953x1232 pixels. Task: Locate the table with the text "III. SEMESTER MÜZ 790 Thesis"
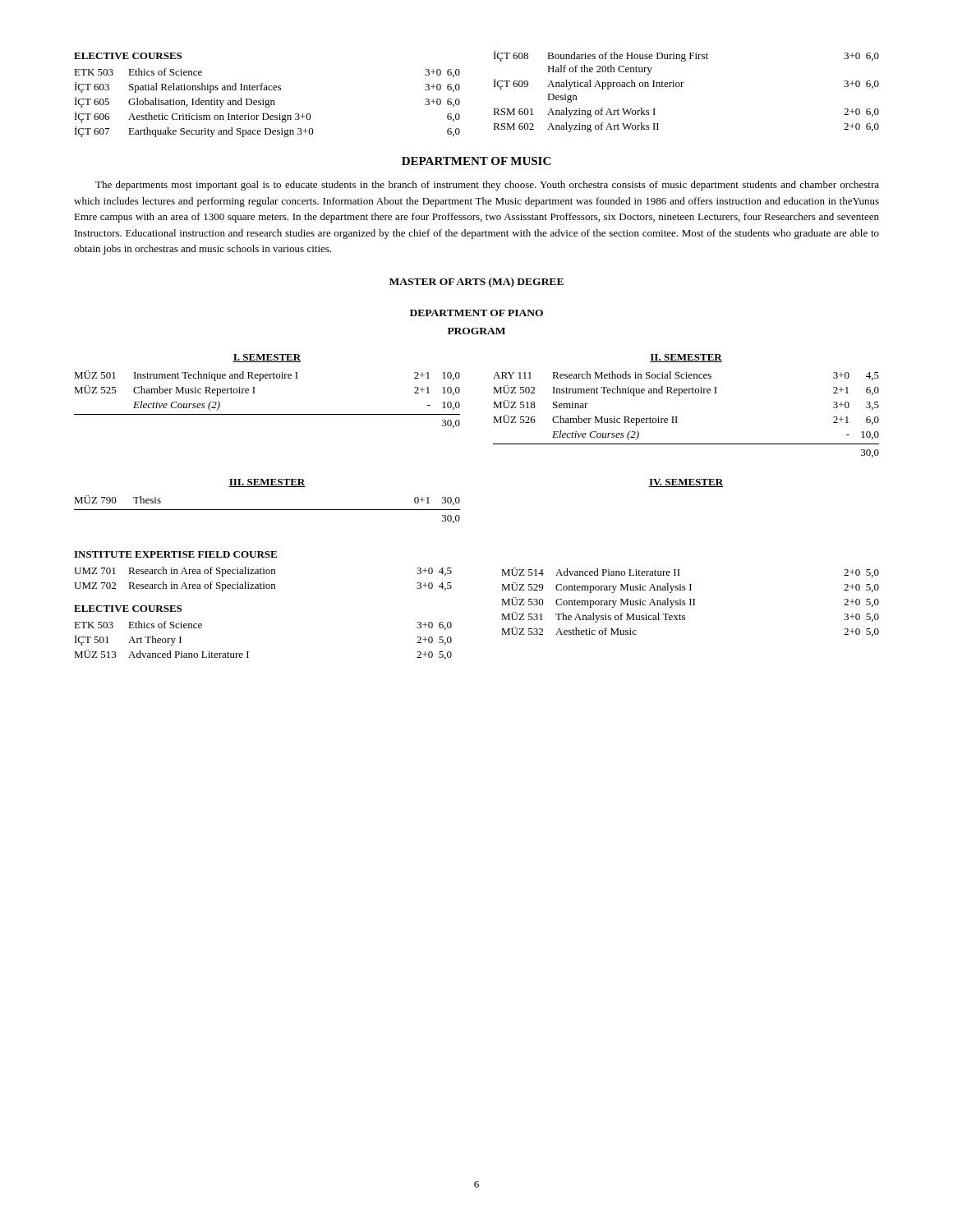267,500
